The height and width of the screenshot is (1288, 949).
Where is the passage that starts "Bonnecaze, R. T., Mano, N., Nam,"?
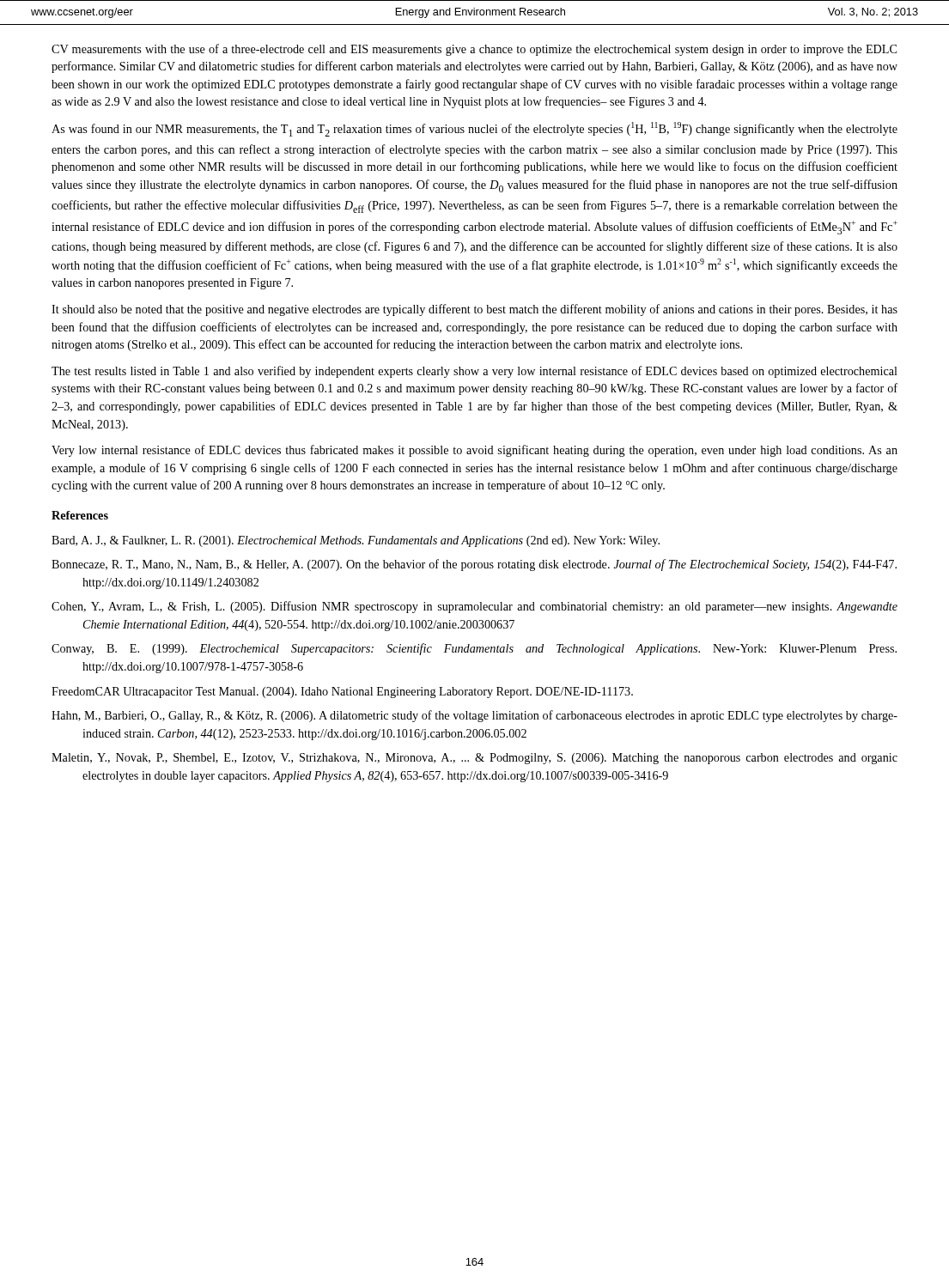pyautogui.click(x=474, y=573)
